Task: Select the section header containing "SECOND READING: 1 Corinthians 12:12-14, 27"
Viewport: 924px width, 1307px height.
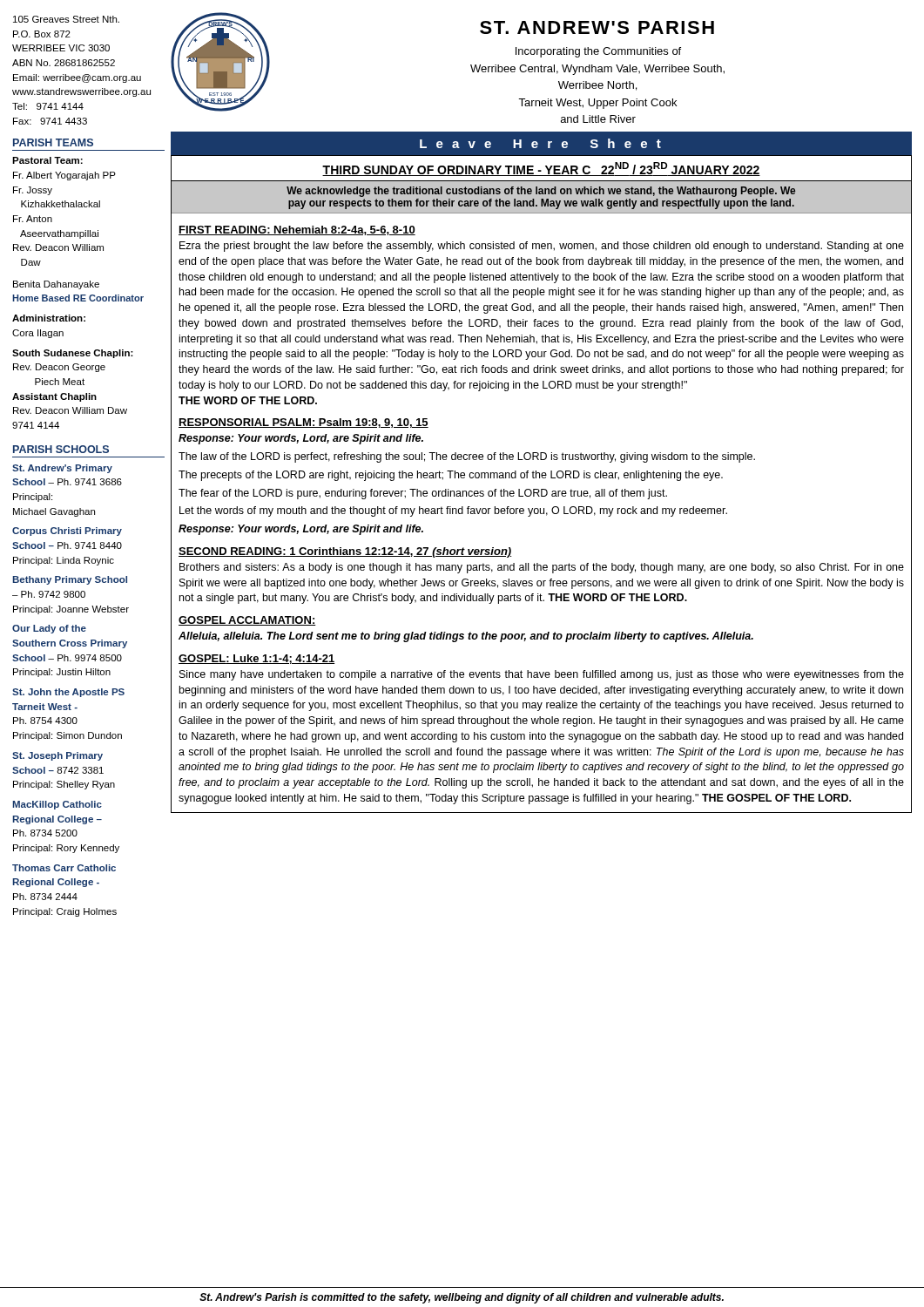Action: coord(345,551)
